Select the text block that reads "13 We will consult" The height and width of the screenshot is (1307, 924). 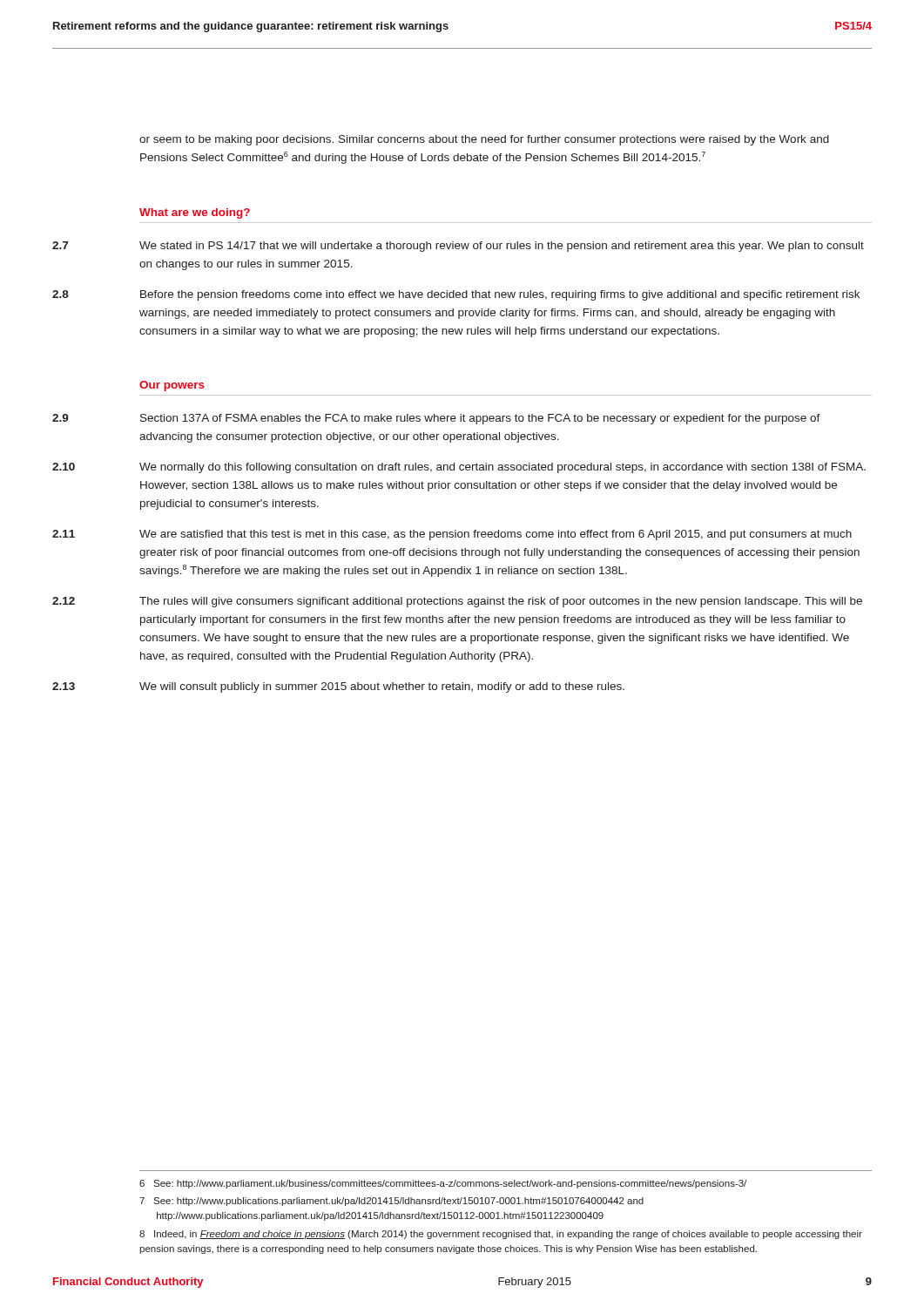click(462, 687)
